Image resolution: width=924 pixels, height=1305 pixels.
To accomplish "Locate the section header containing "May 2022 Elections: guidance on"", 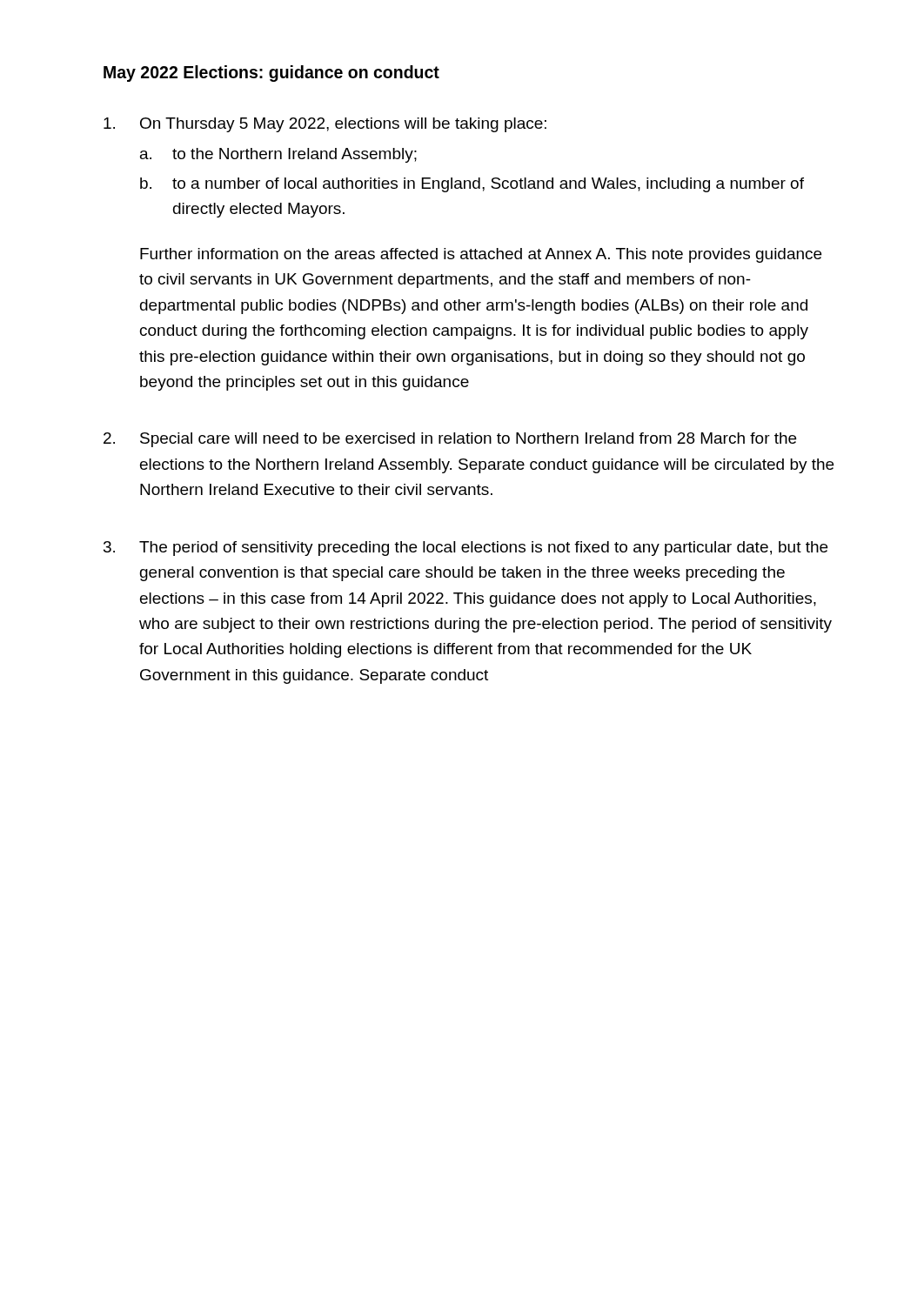I will pos(271,72).
